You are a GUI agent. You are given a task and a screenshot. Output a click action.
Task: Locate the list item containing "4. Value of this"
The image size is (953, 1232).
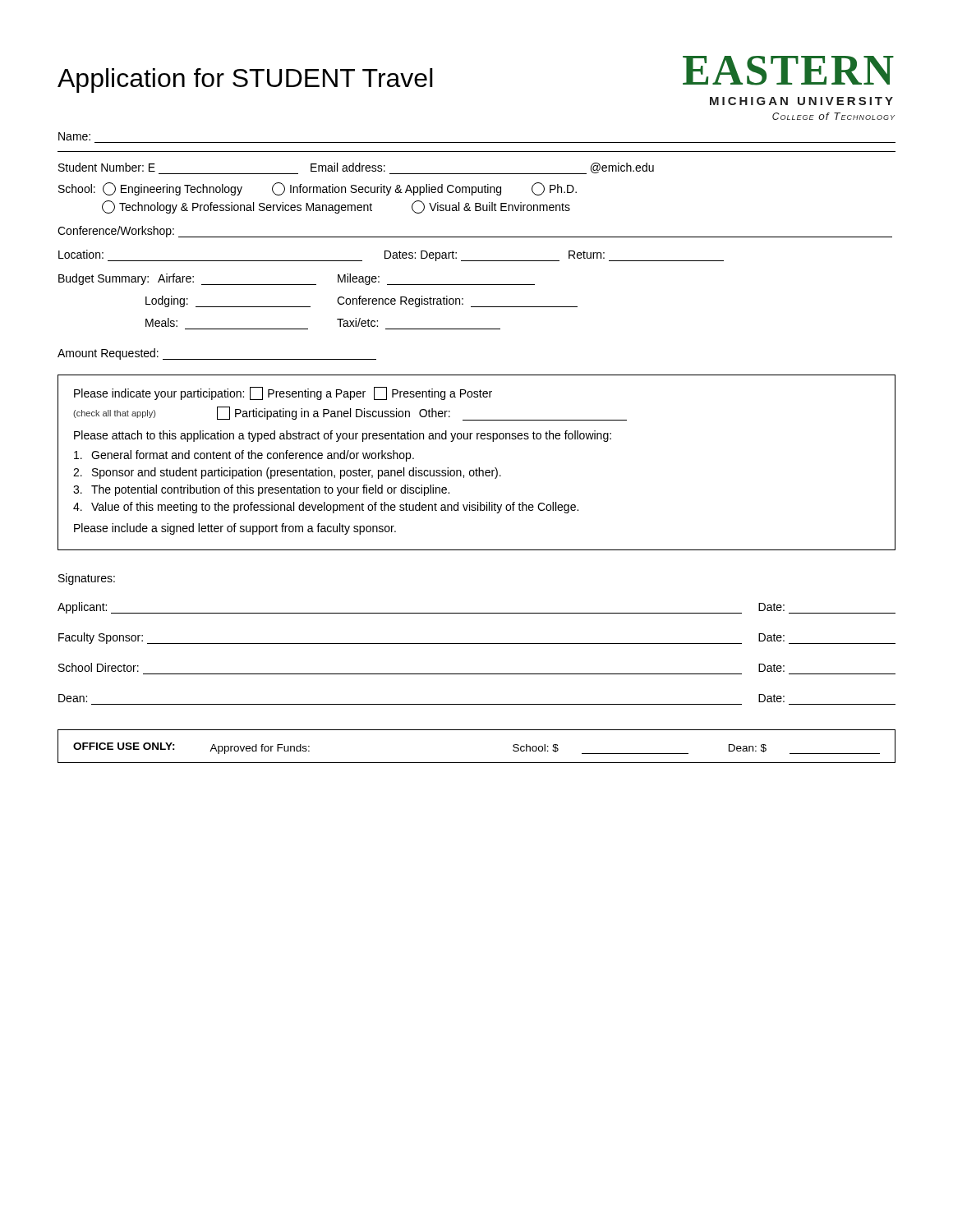pyautogui.click(x=326, y=507)
